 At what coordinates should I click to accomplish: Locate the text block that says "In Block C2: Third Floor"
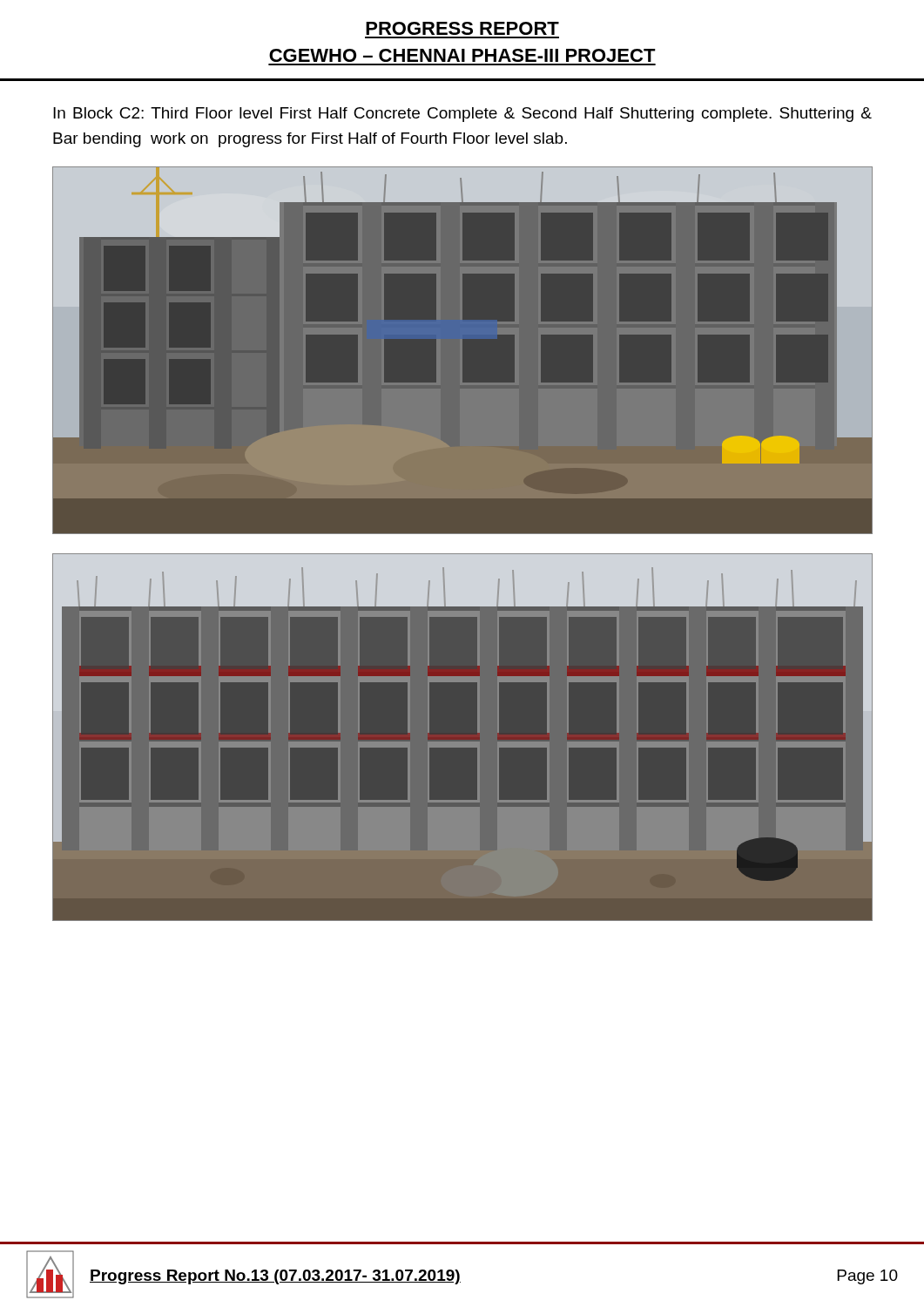(462, 125)
